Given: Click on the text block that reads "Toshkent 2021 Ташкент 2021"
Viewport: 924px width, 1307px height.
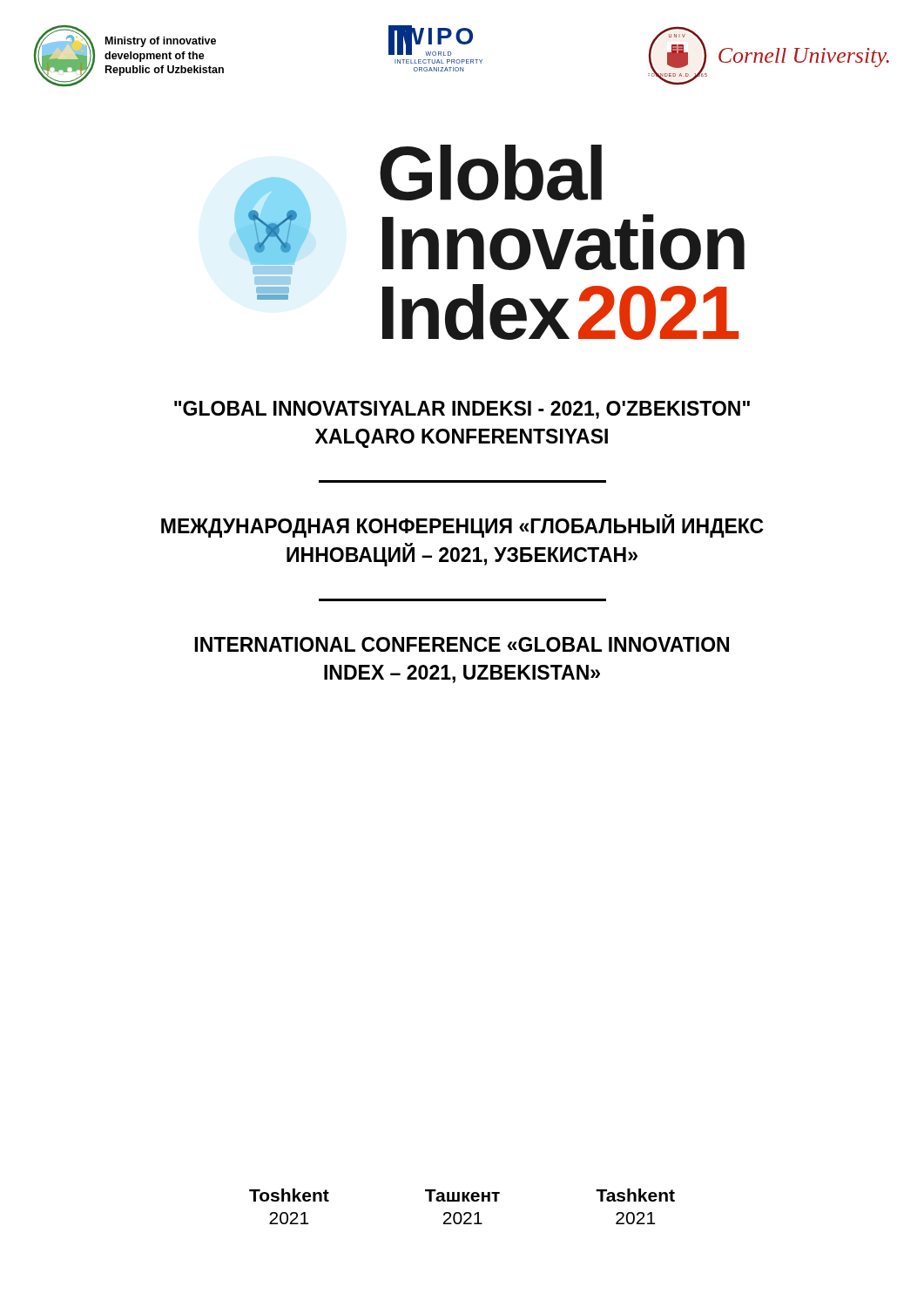Looking at the screenshot, I should (462, 1207).
